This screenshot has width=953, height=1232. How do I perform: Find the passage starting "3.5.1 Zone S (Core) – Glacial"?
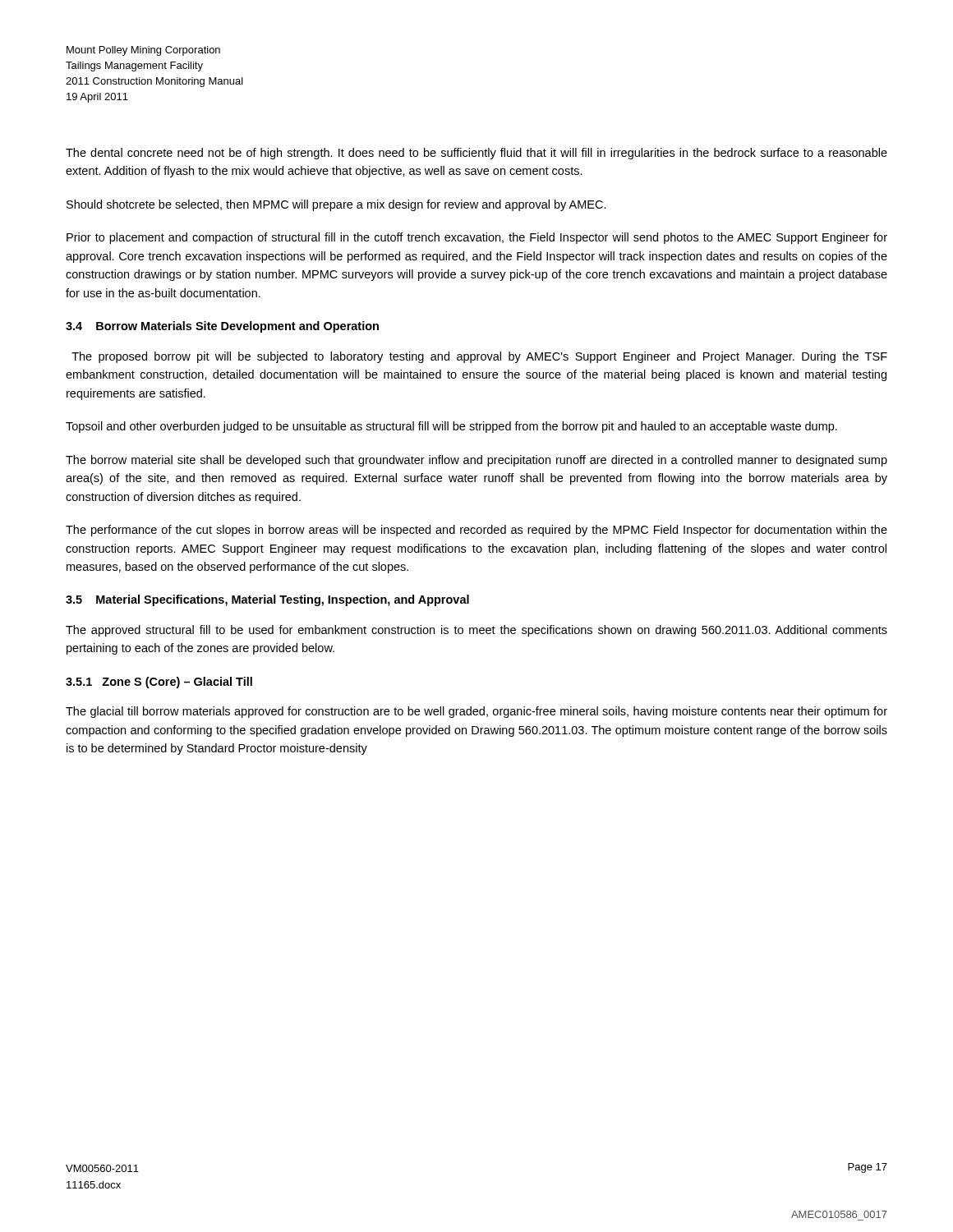point(159,682)
